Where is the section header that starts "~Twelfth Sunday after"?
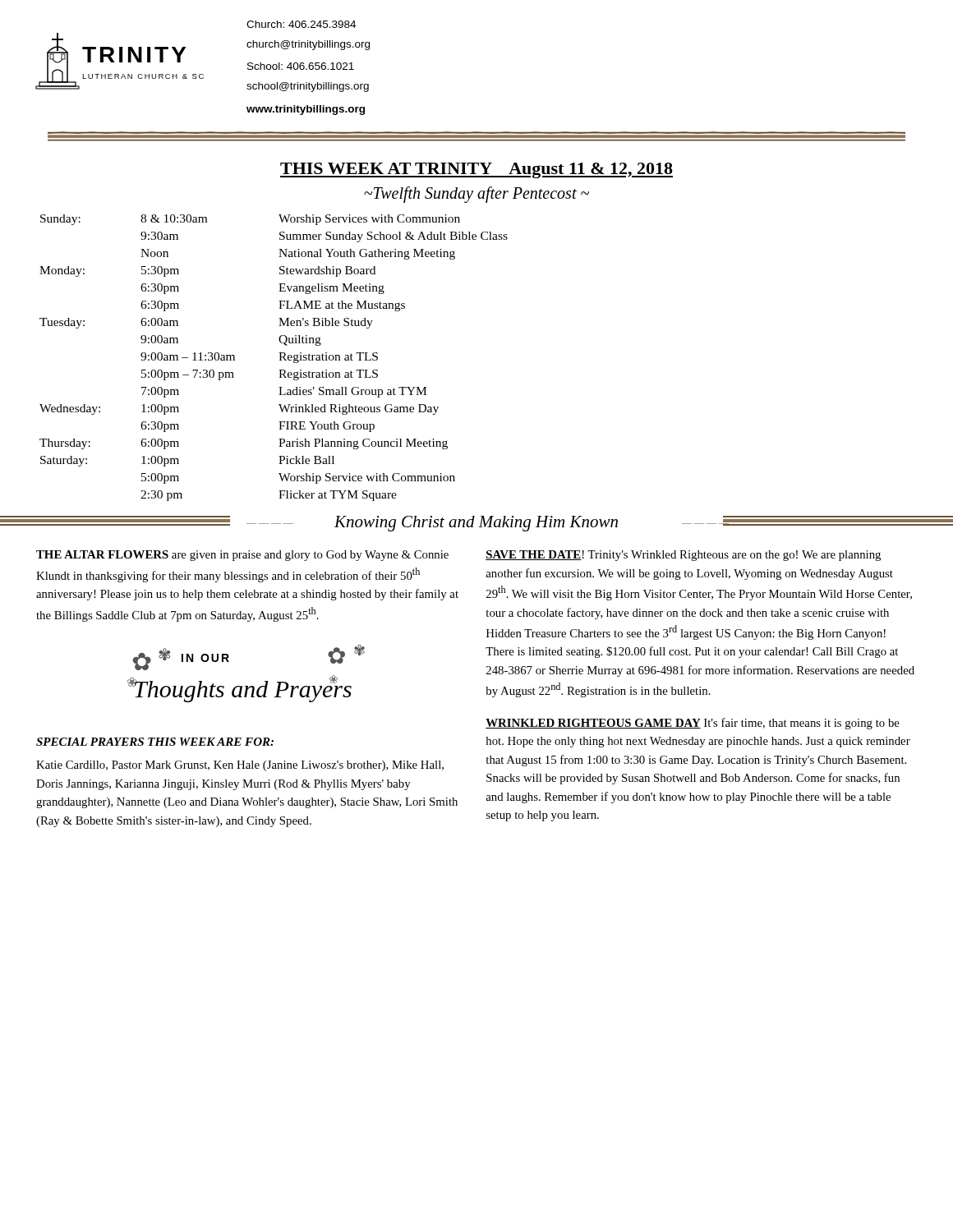The height and width of the screenshot is (1232, 953). click(476, 193)
